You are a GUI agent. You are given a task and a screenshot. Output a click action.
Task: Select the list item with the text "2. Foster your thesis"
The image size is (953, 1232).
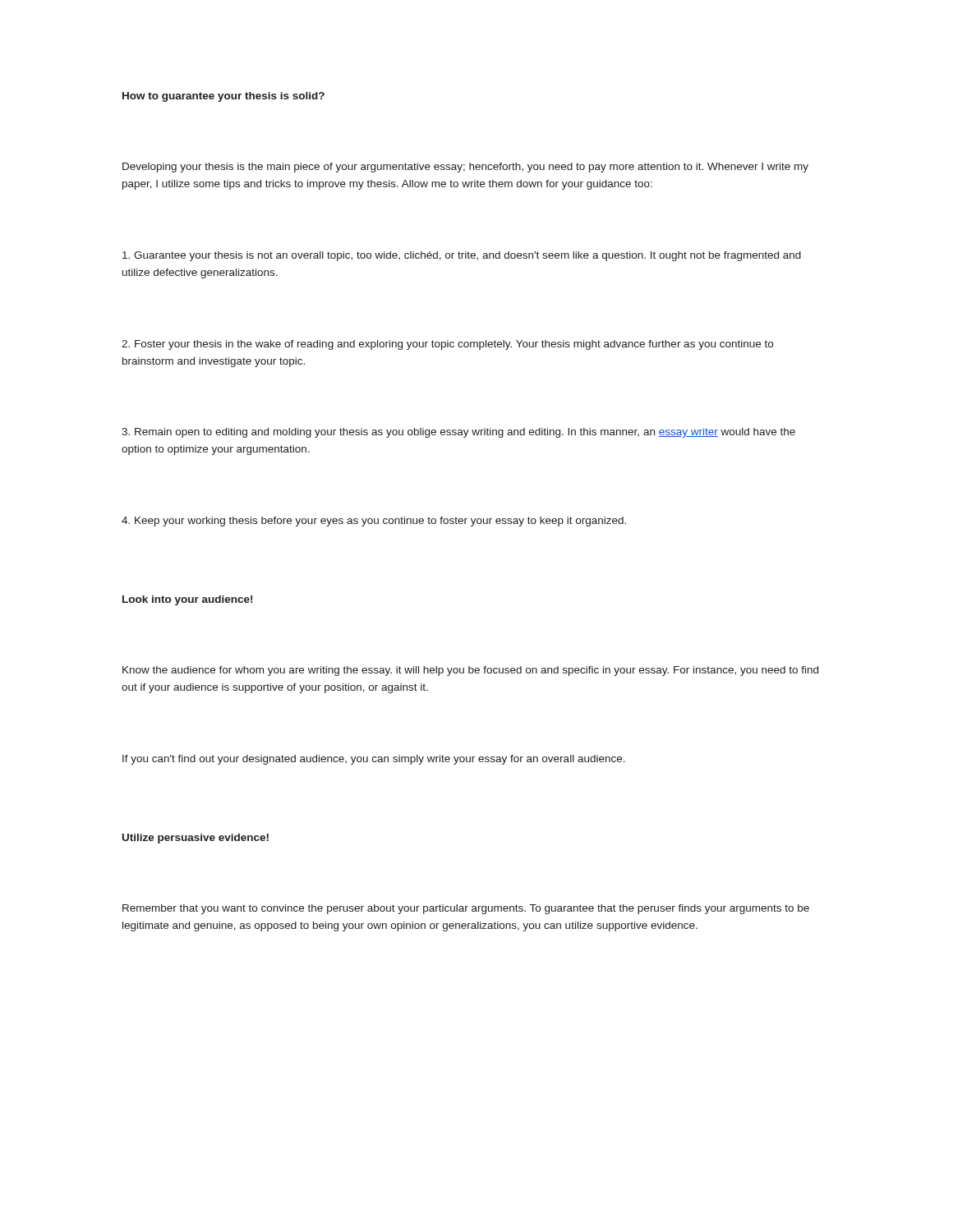tap(448, 352)
